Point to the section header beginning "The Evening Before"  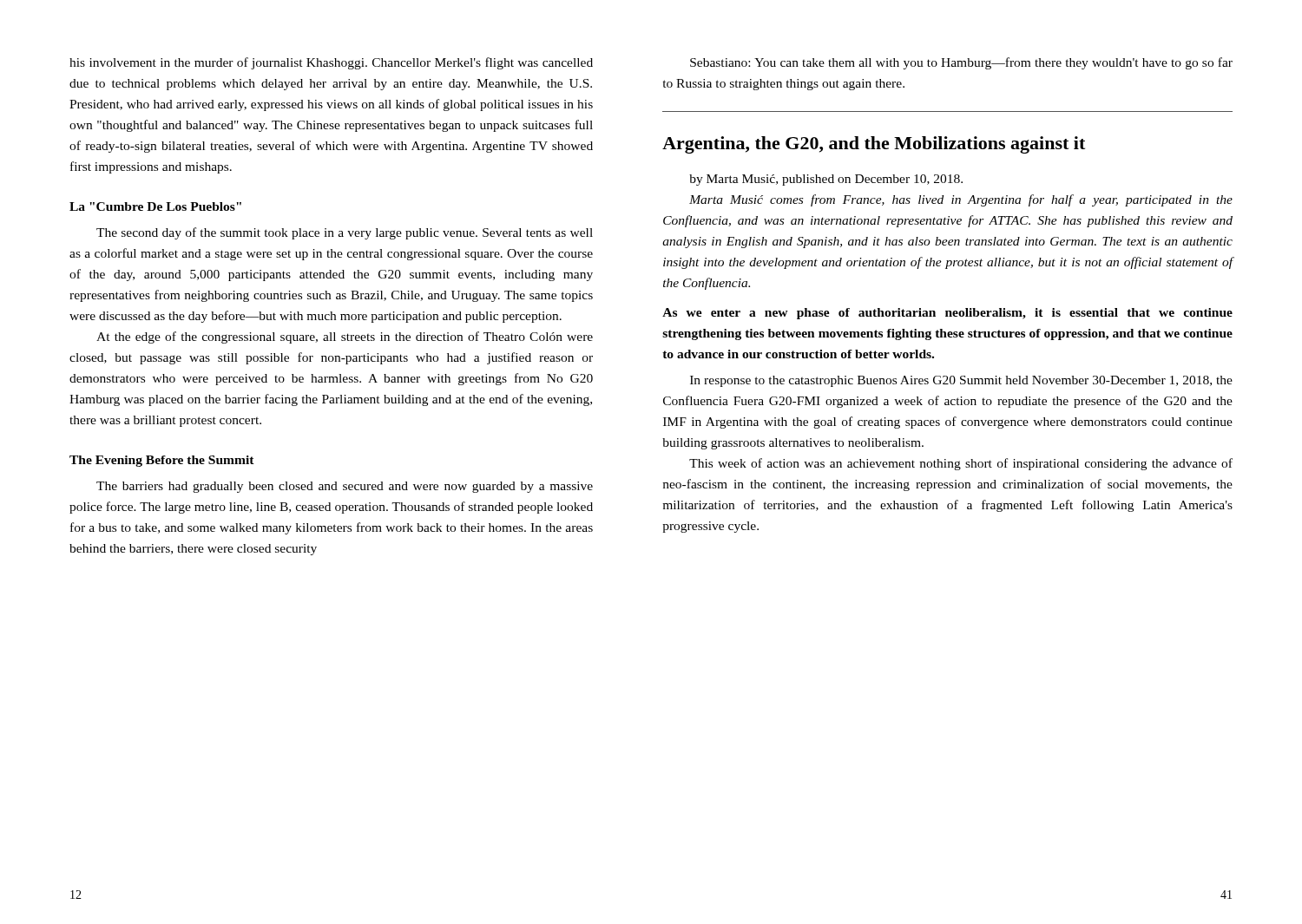162,461
